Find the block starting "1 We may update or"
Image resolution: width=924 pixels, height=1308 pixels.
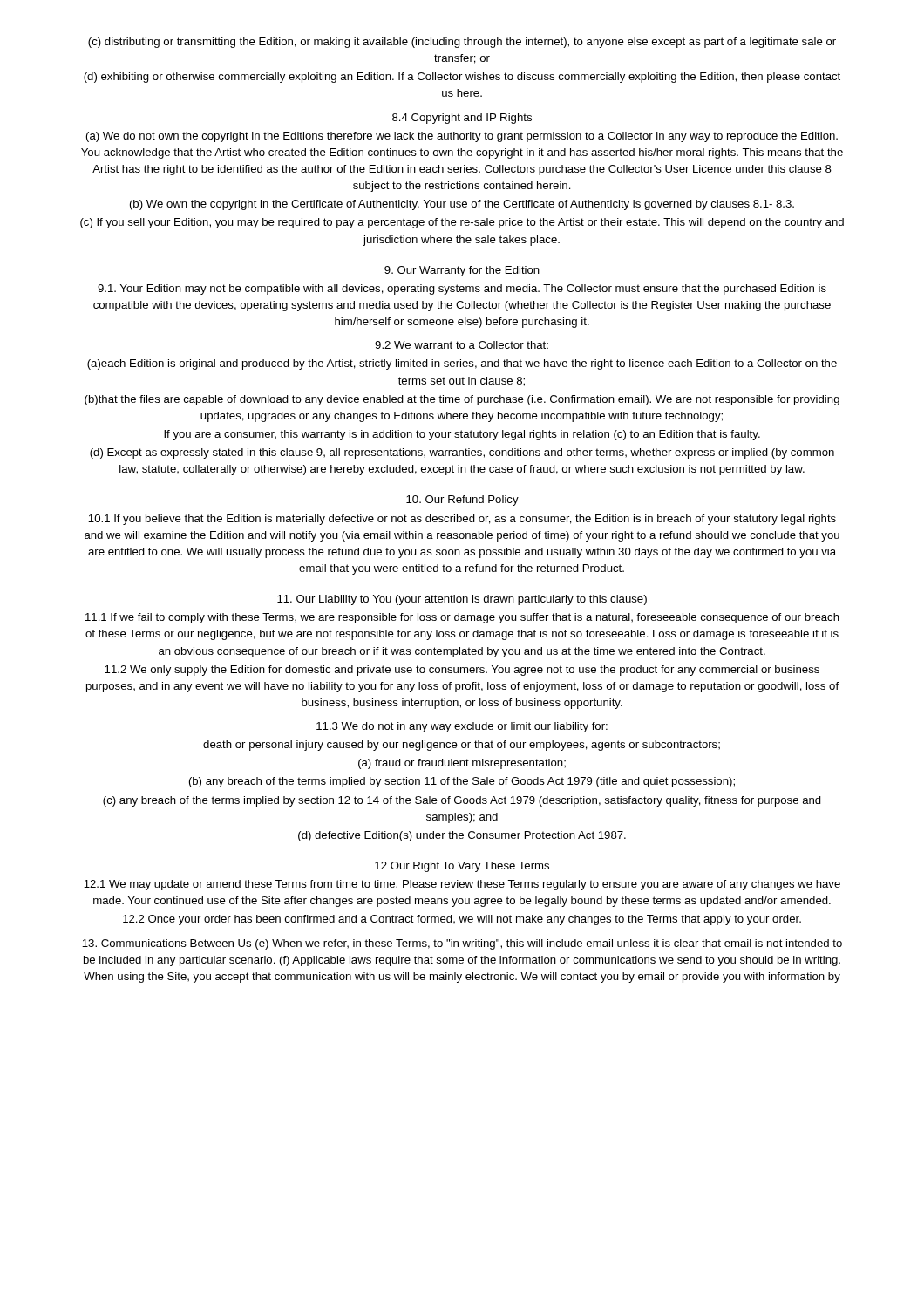pyautogui.click(x=462, y=892)
